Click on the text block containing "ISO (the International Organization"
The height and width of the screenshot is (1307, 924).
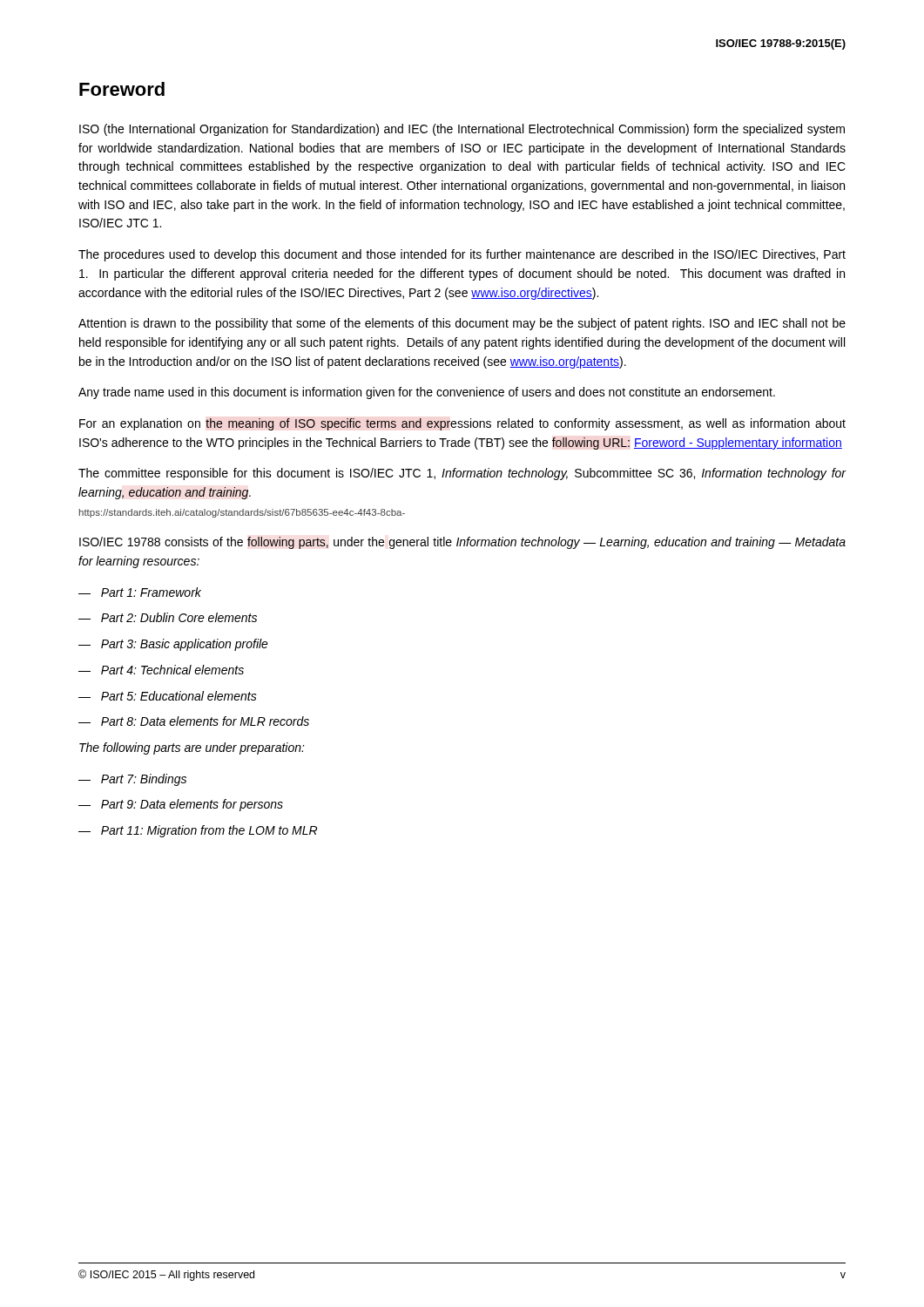pos(462,177)
